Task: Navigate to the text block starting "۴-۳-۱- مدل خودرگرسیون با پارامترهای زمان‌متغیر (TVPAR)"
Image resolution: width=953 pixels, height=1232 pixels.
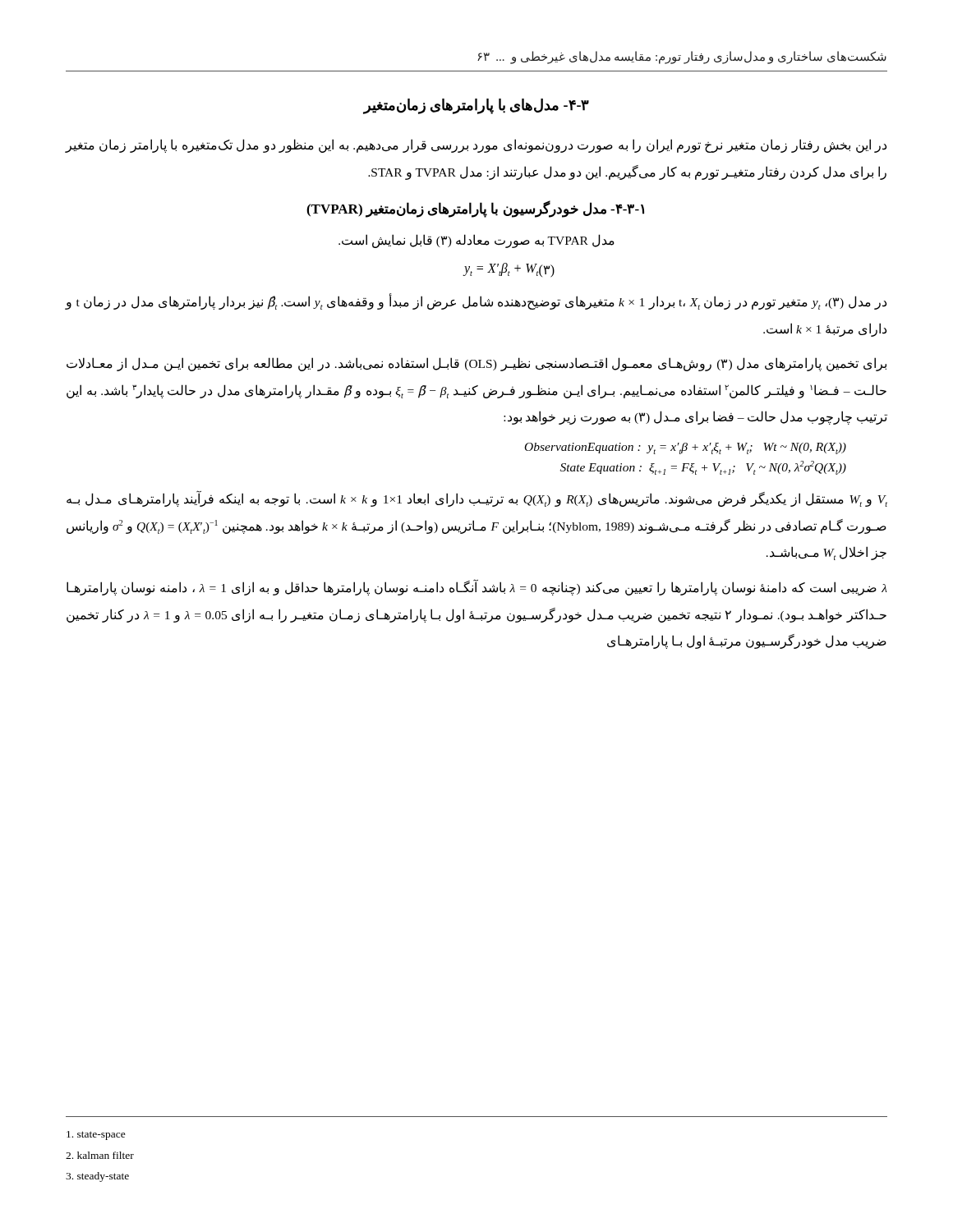Action: coord(476,209)
